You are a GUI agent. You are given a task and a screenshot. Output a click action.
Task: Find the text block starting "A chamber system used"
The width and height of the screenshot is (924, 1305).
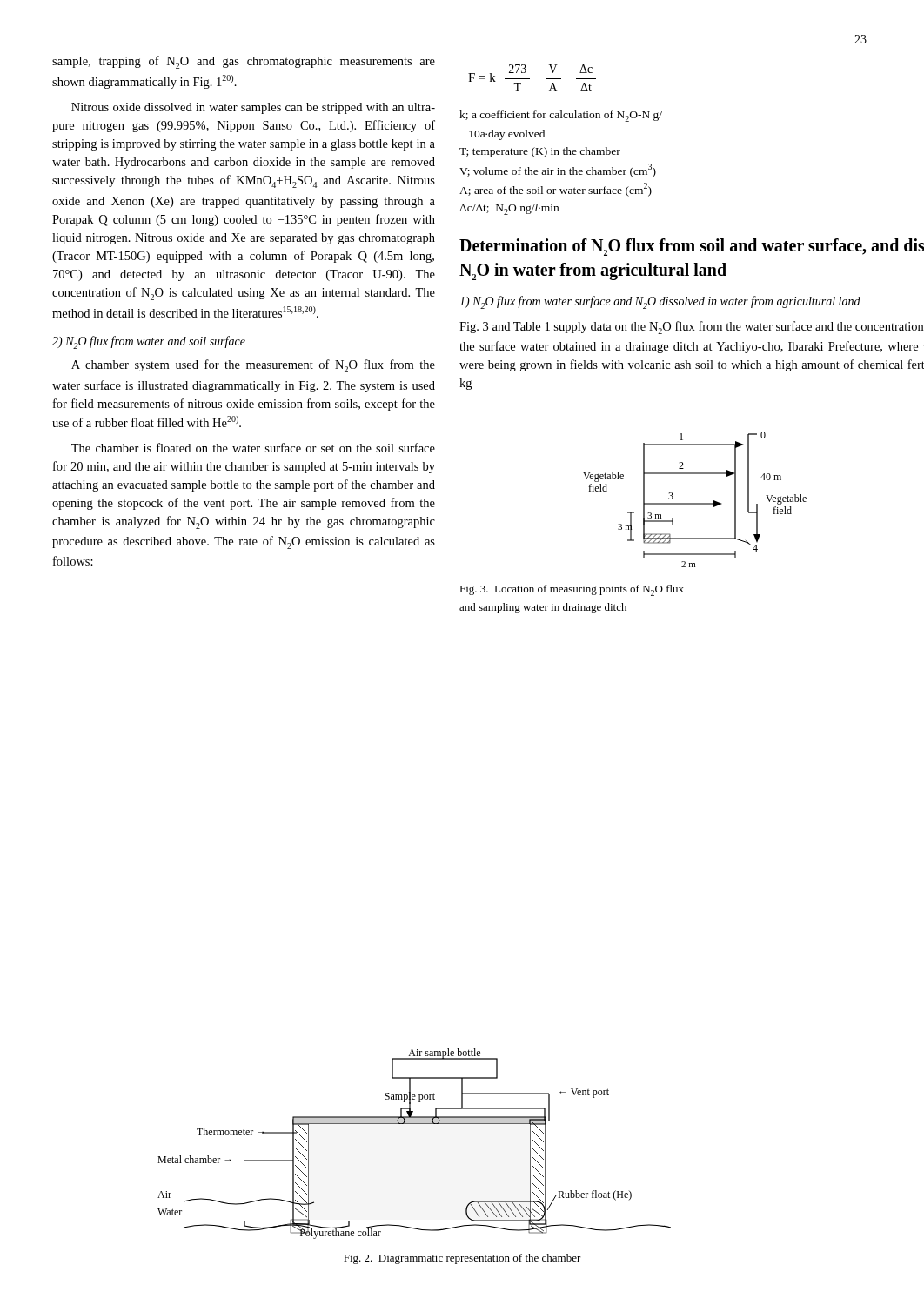[244, 464]
